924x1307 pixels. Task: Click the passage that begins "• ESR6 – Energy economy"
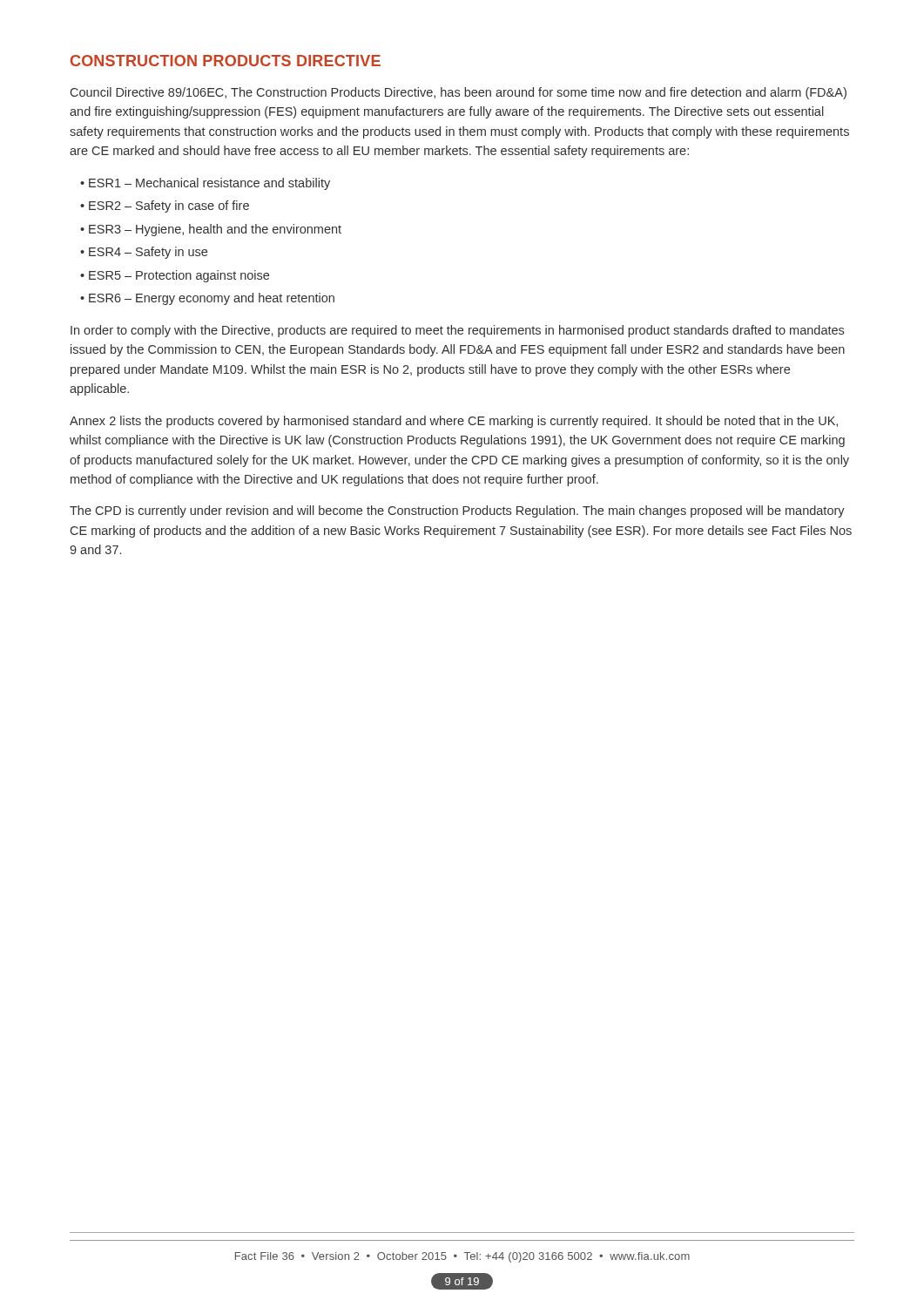[x=208, y=298]
